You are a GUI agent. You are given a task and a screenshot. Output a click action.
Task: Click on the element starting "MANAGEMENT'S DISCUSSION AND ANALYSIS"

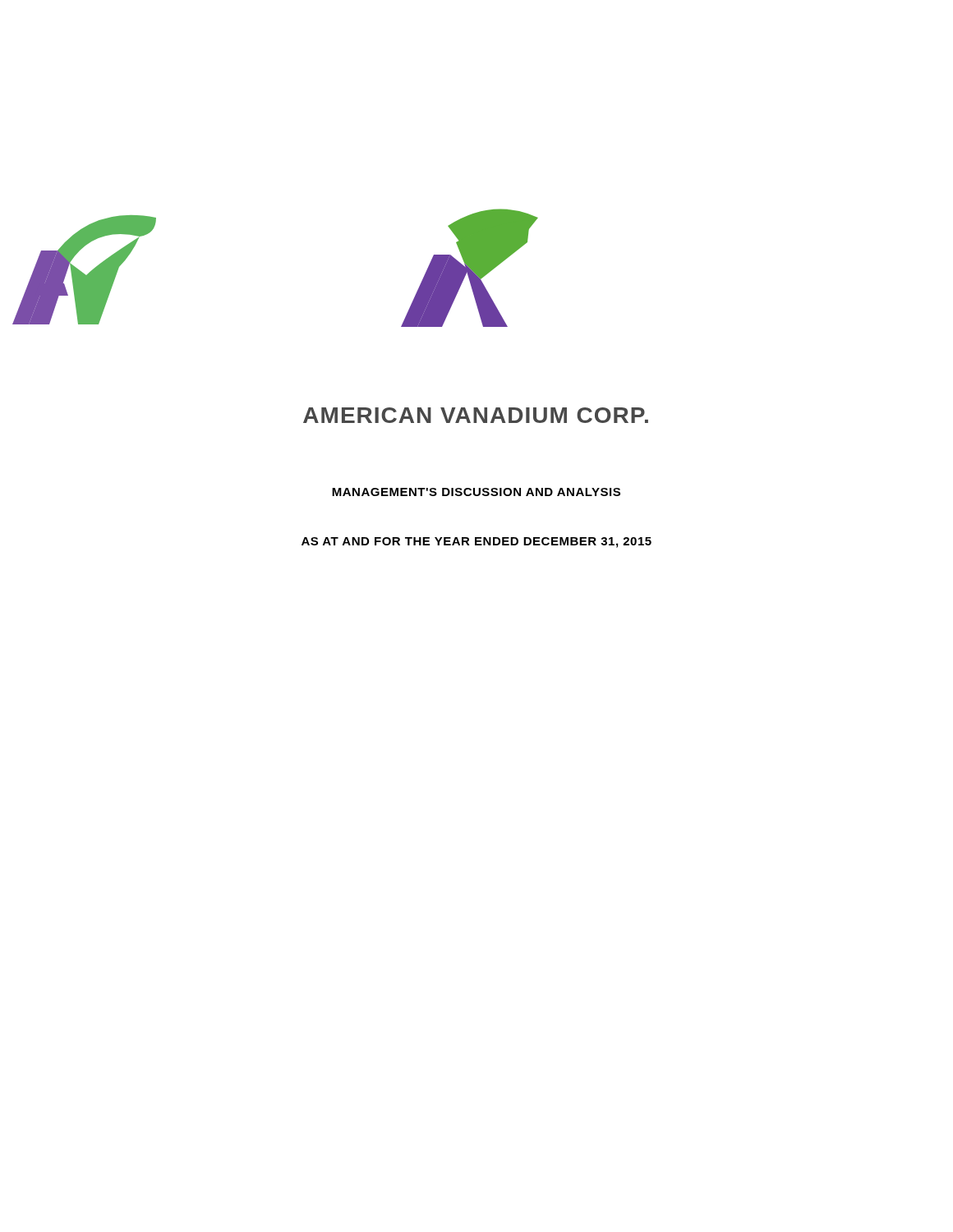click(x=476, y=492)
